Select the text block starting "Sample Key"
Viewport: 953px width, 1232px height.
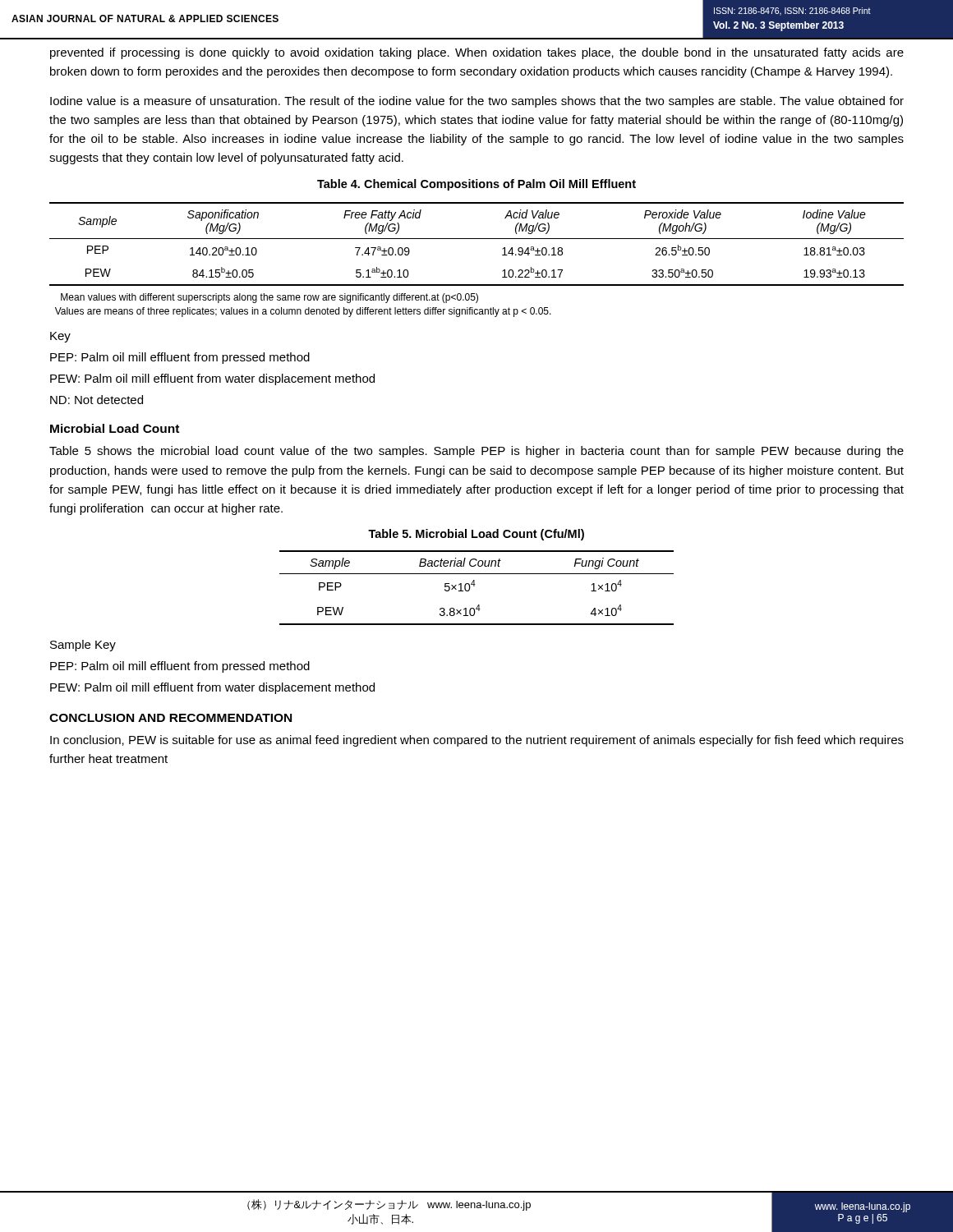[x=82, y=644]
